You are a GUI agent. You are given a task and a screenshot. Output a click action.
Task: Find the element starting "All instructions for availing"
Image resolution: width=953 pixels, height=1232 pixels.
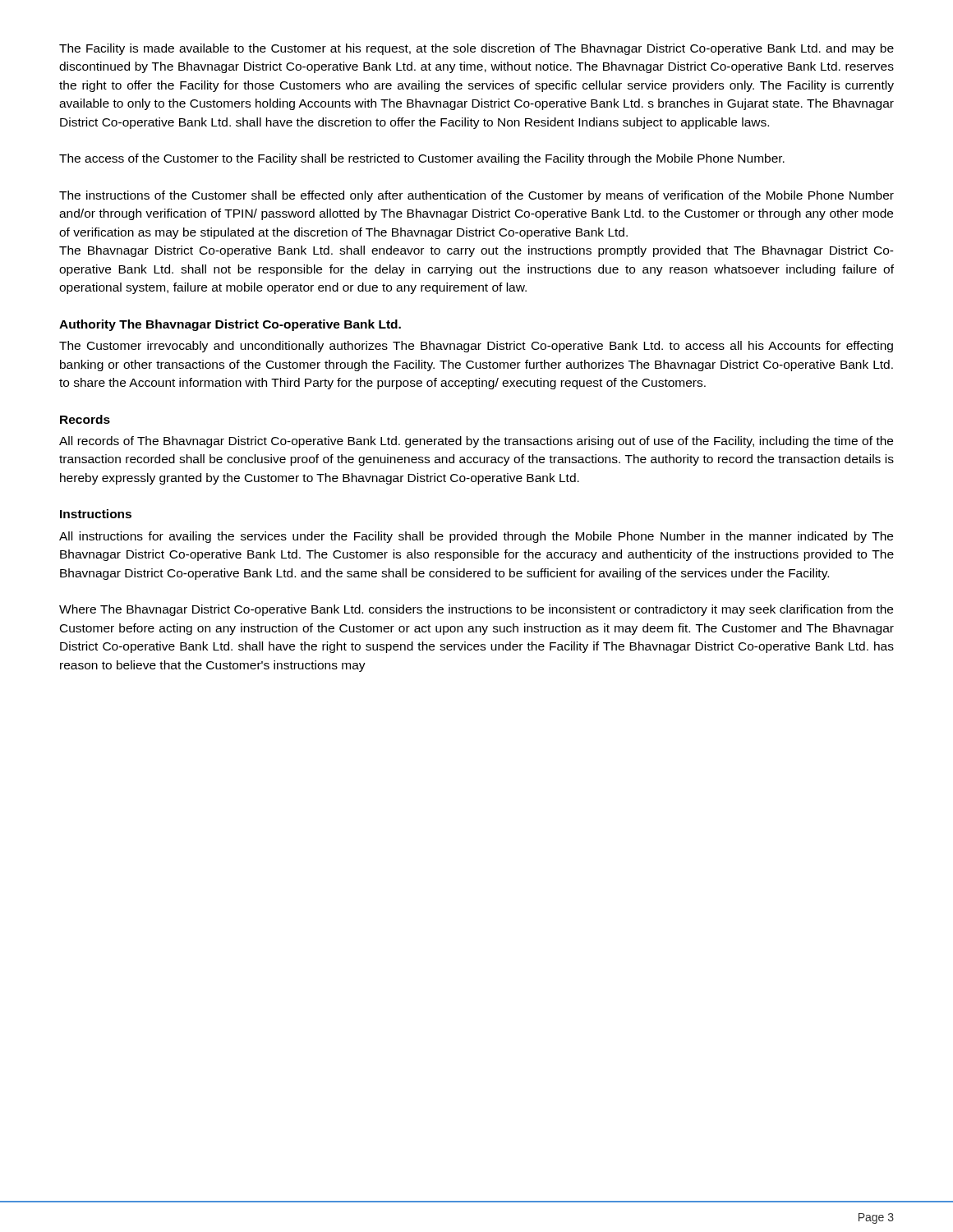[x=476, y=554]
